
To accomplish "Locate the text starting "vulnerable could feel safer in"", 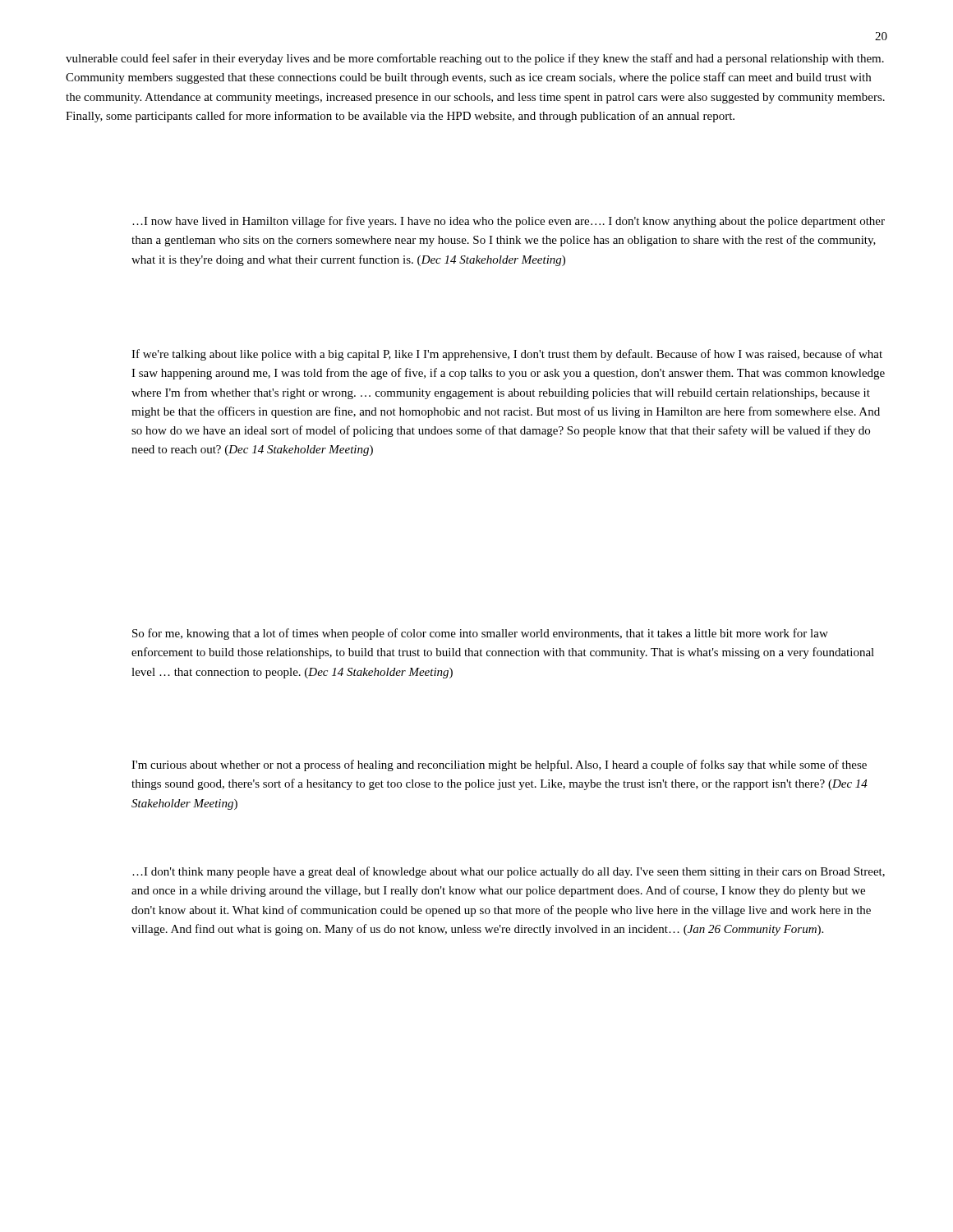I will click(x=475, y=87).
